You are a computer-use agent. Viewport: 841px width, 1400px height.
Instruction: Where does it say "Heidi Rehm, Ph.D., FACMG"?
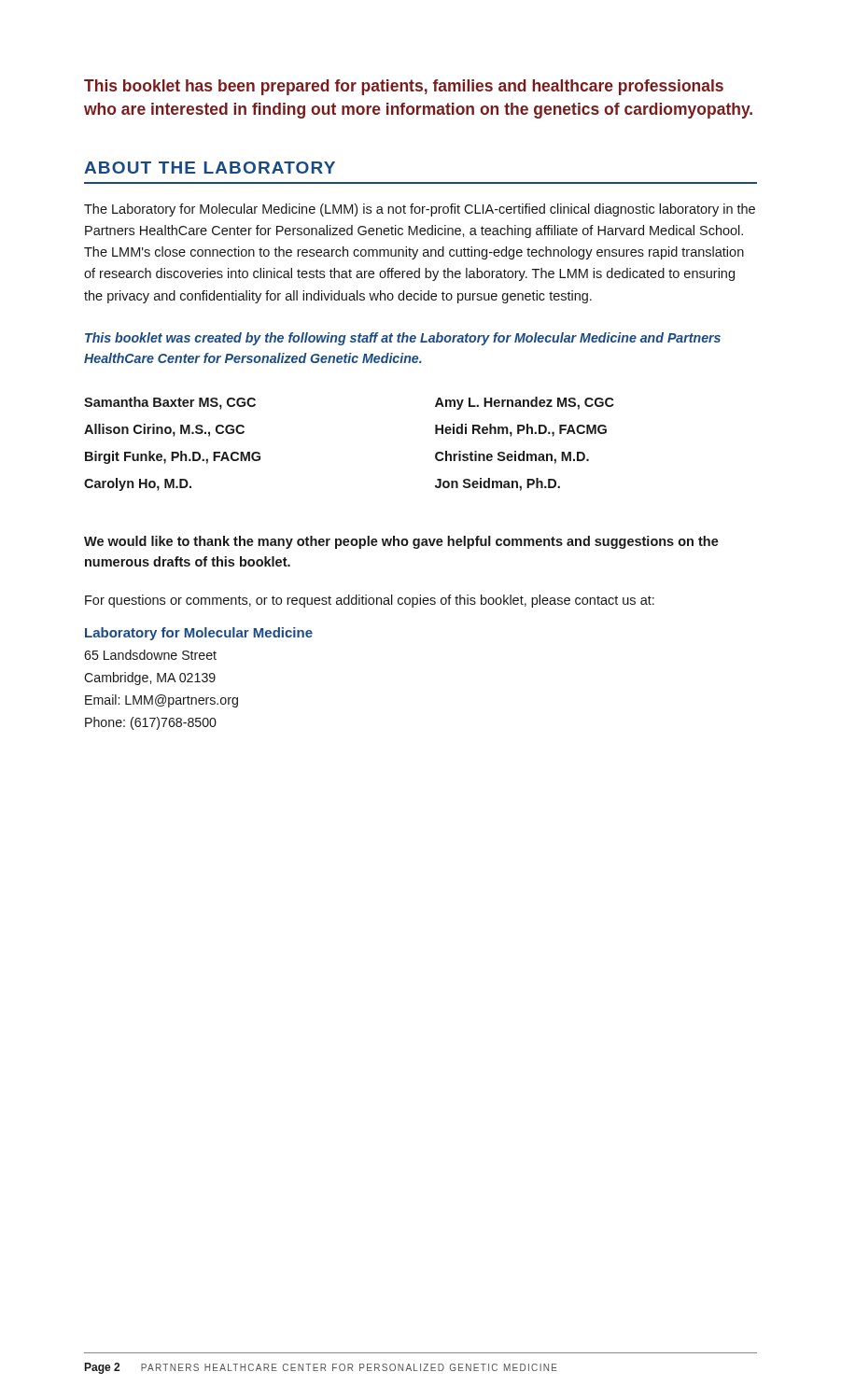tap(521, 429)
